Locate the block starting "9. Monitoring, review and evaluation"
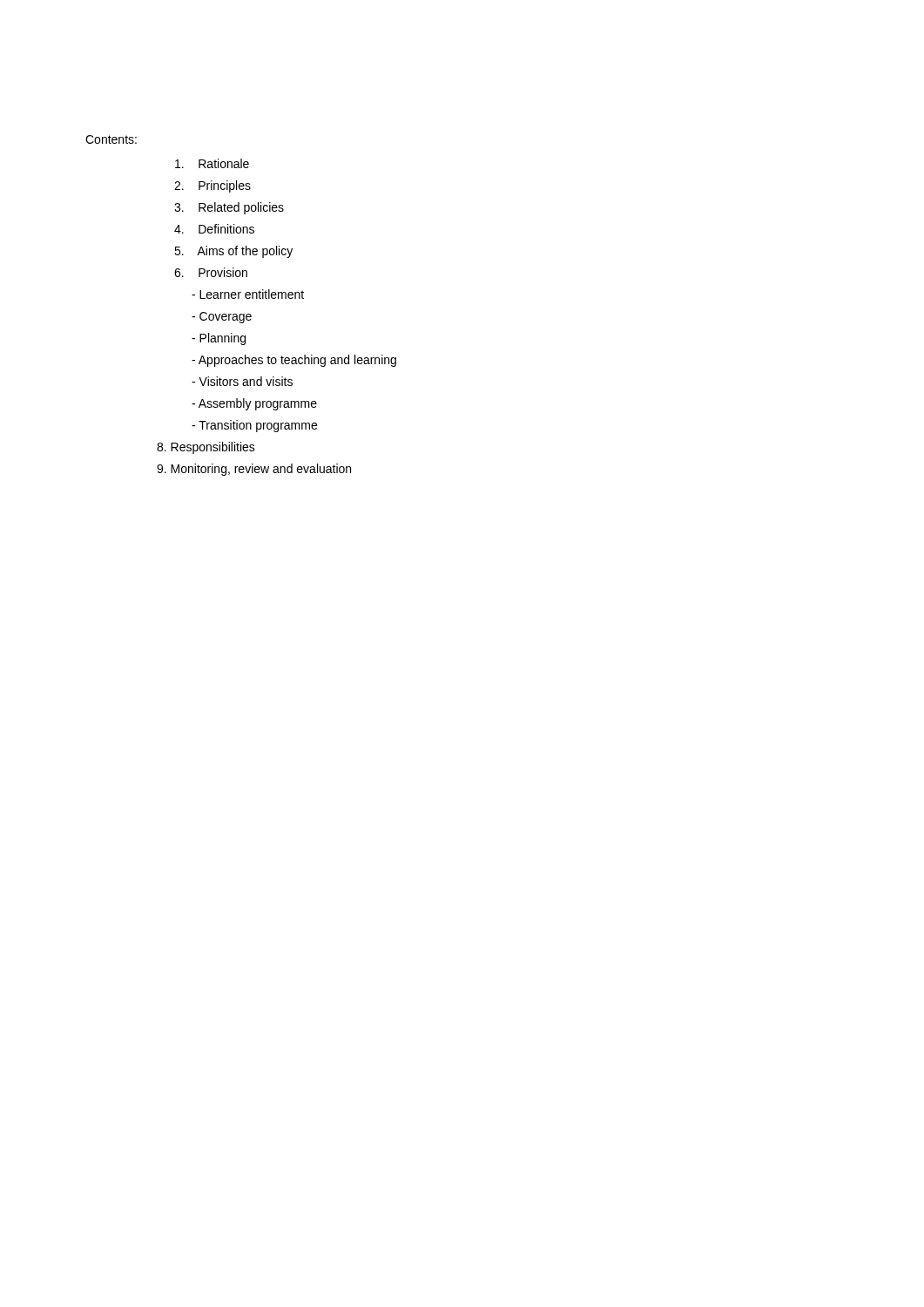Screen dimensions: 1307x924 (x=254, y=469)
